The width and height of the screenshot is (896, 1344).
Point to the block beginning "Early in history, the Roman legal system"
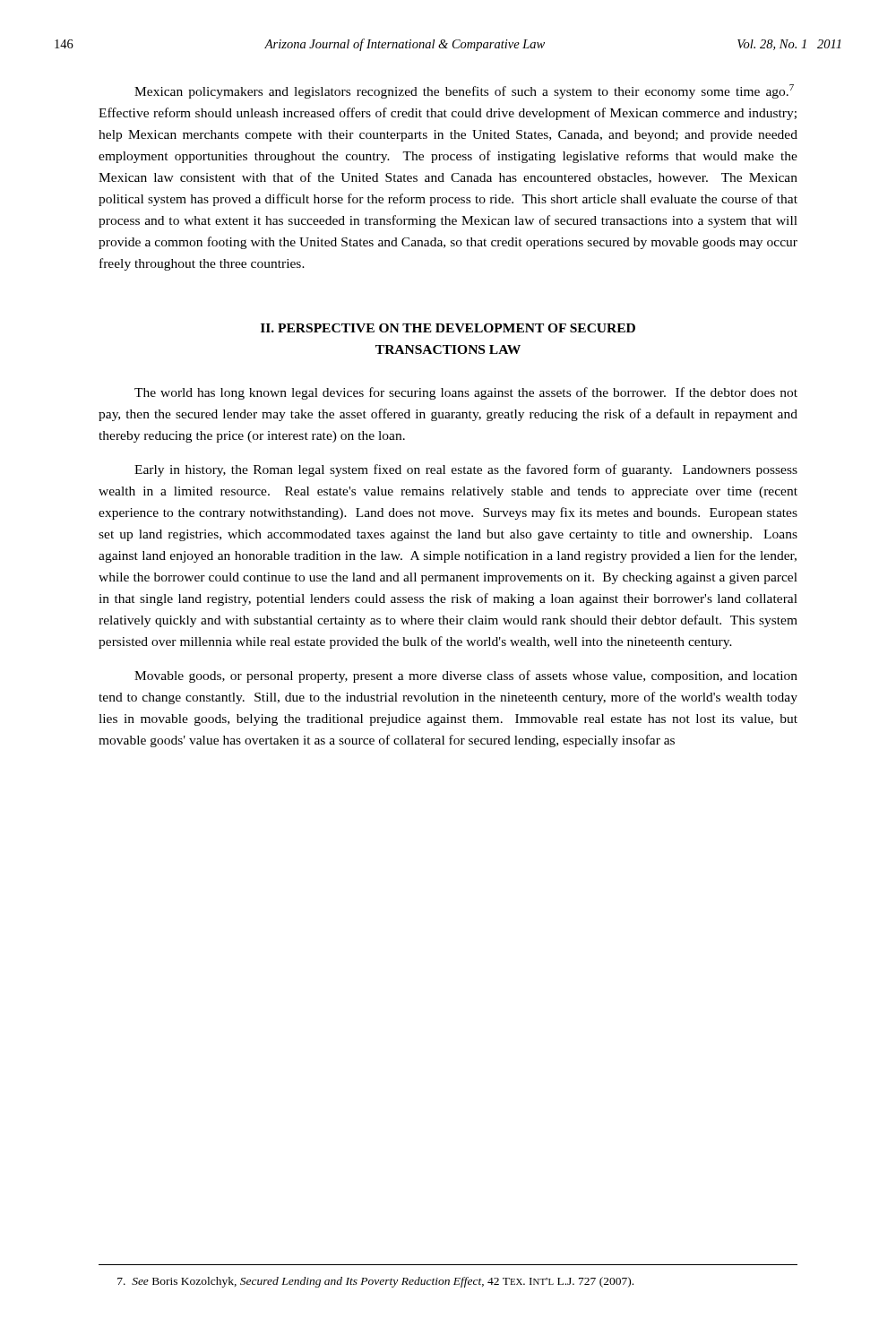[x=448, y=555]
